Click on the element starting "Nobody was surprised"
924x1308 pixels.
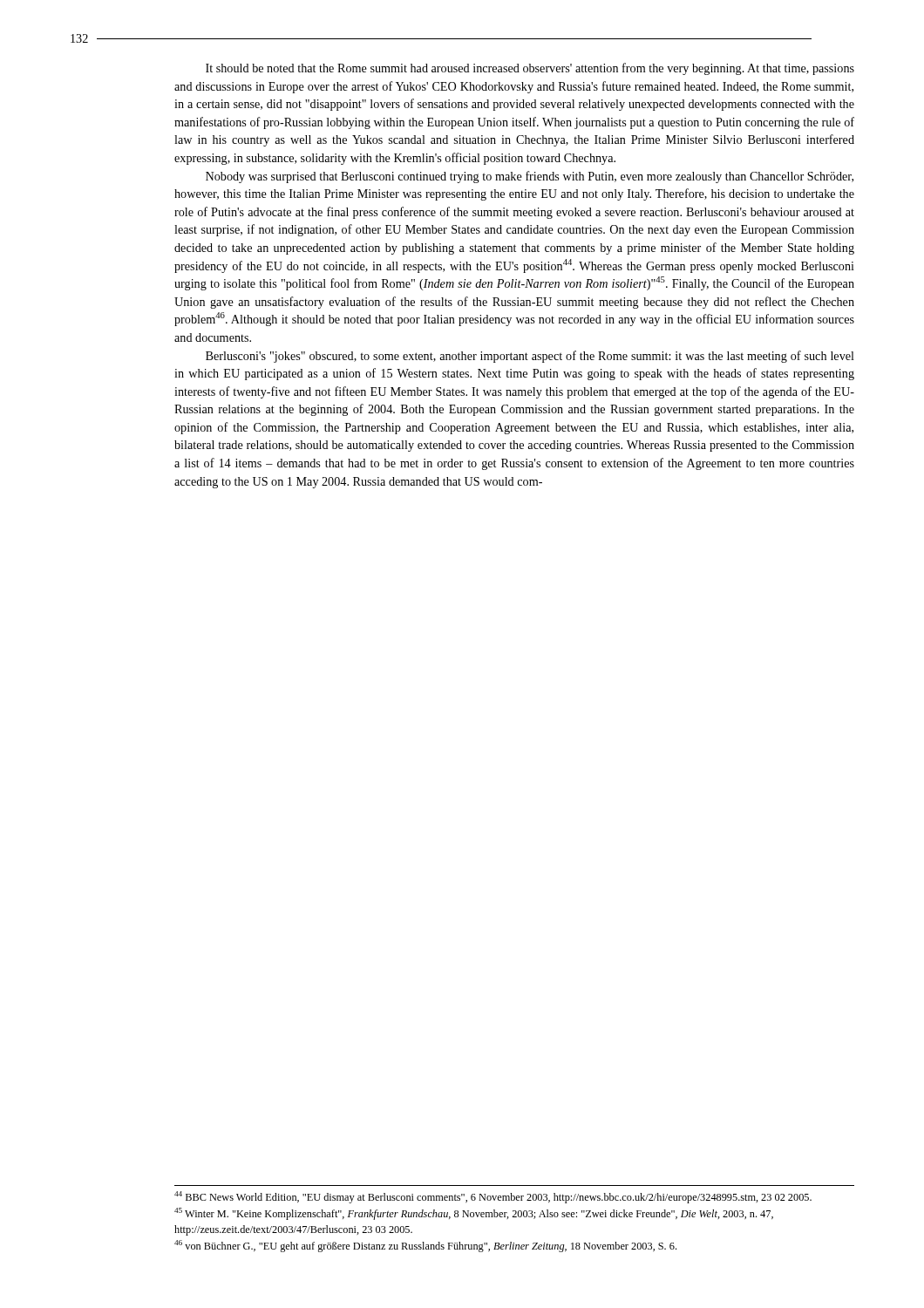[x=514, y=257]
